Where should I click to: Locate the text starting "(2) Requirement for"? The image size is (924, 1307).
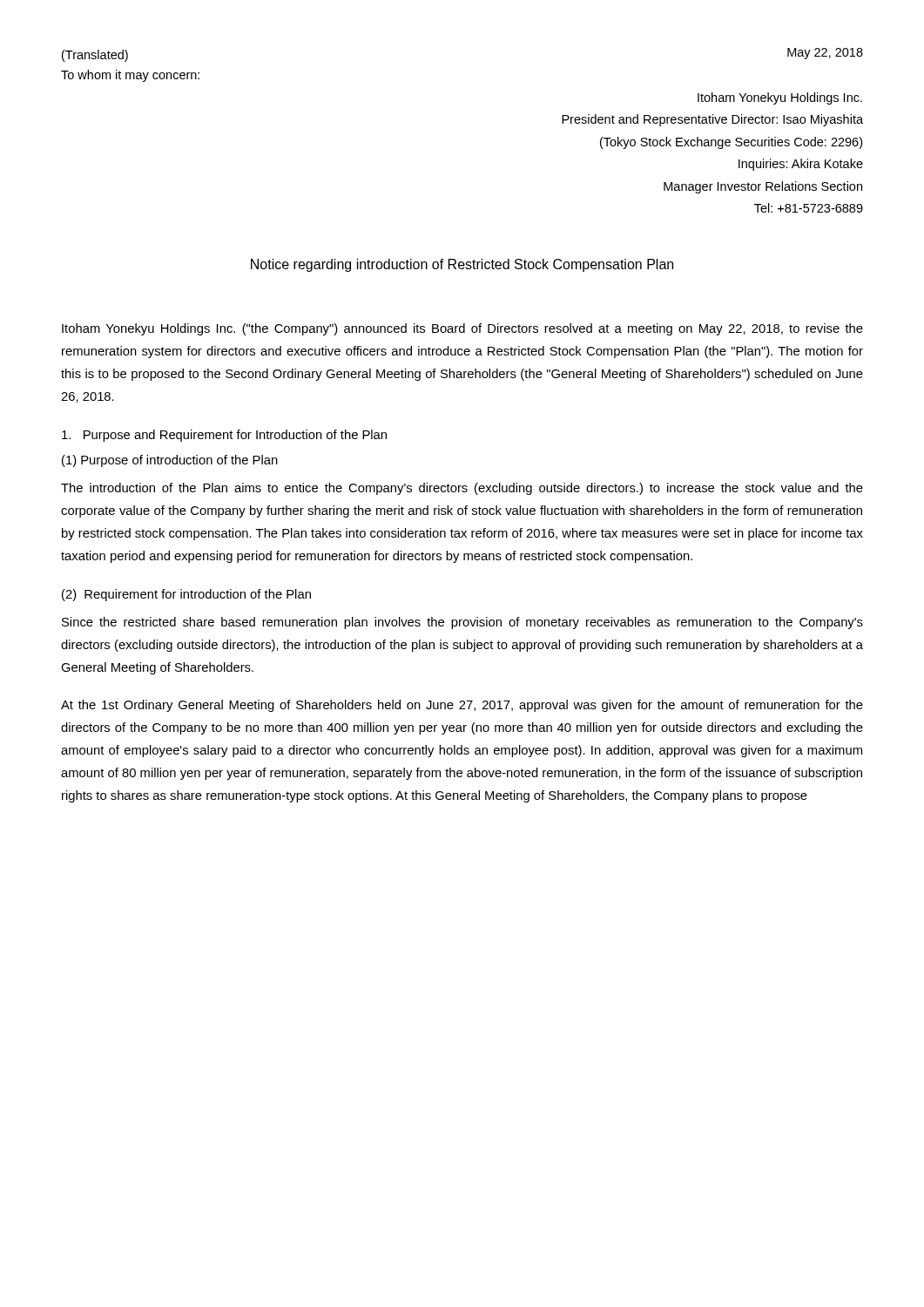tap(186, 594)
